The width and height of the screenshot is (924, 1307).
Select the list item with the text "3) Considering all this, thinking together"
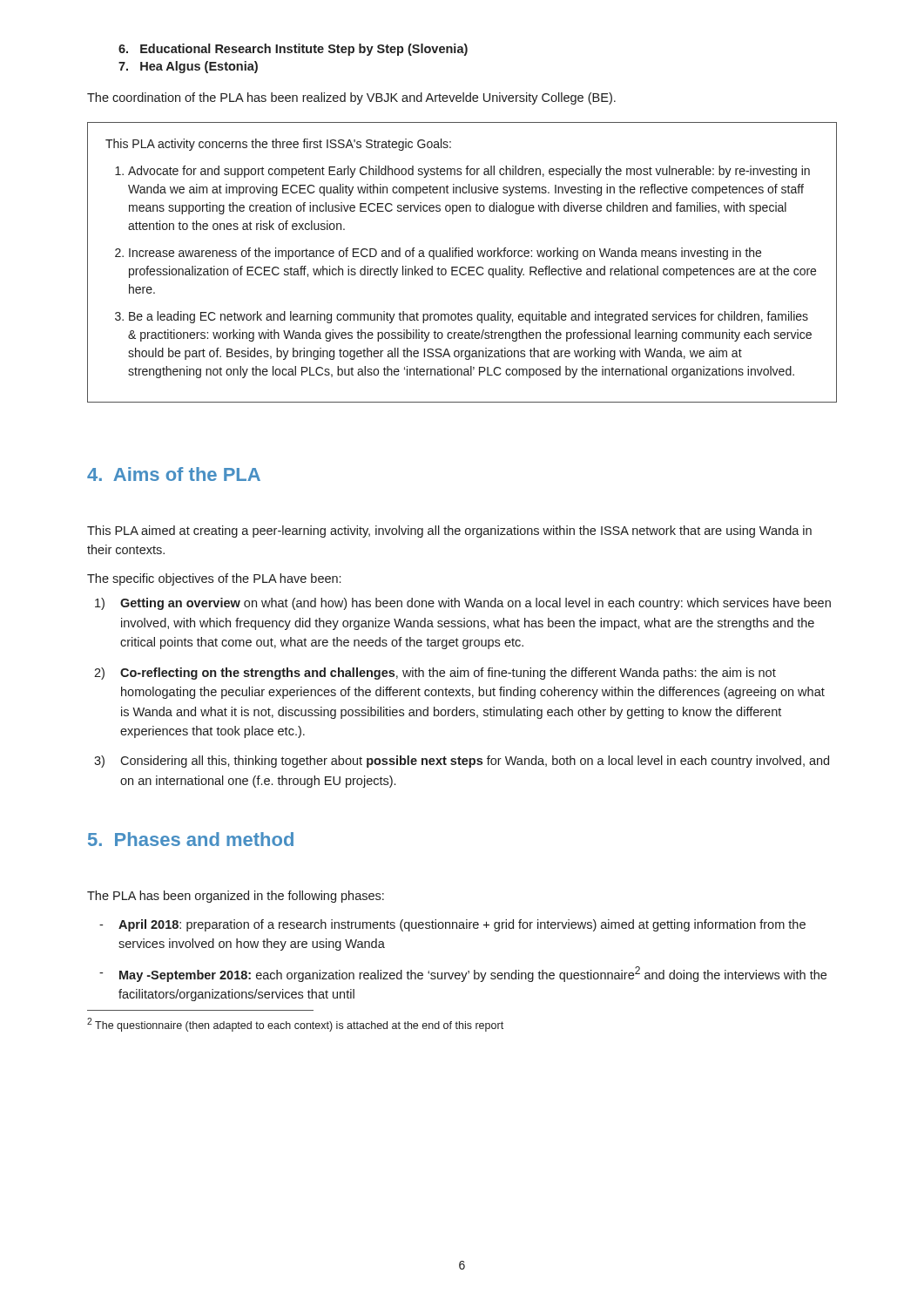pos(472,770)
